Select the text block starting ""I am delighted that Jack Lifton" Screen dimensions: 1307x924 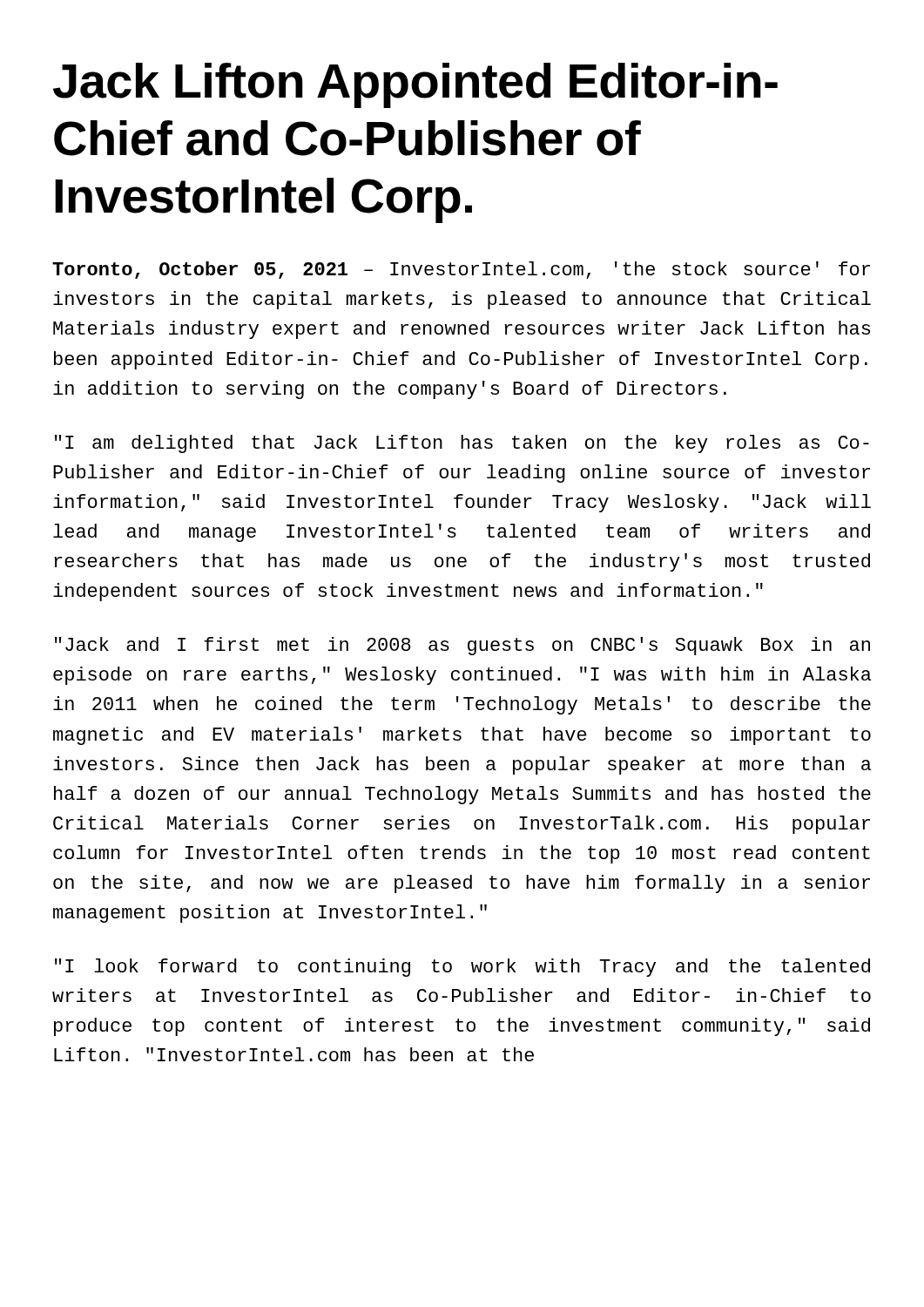click(462, 518)
